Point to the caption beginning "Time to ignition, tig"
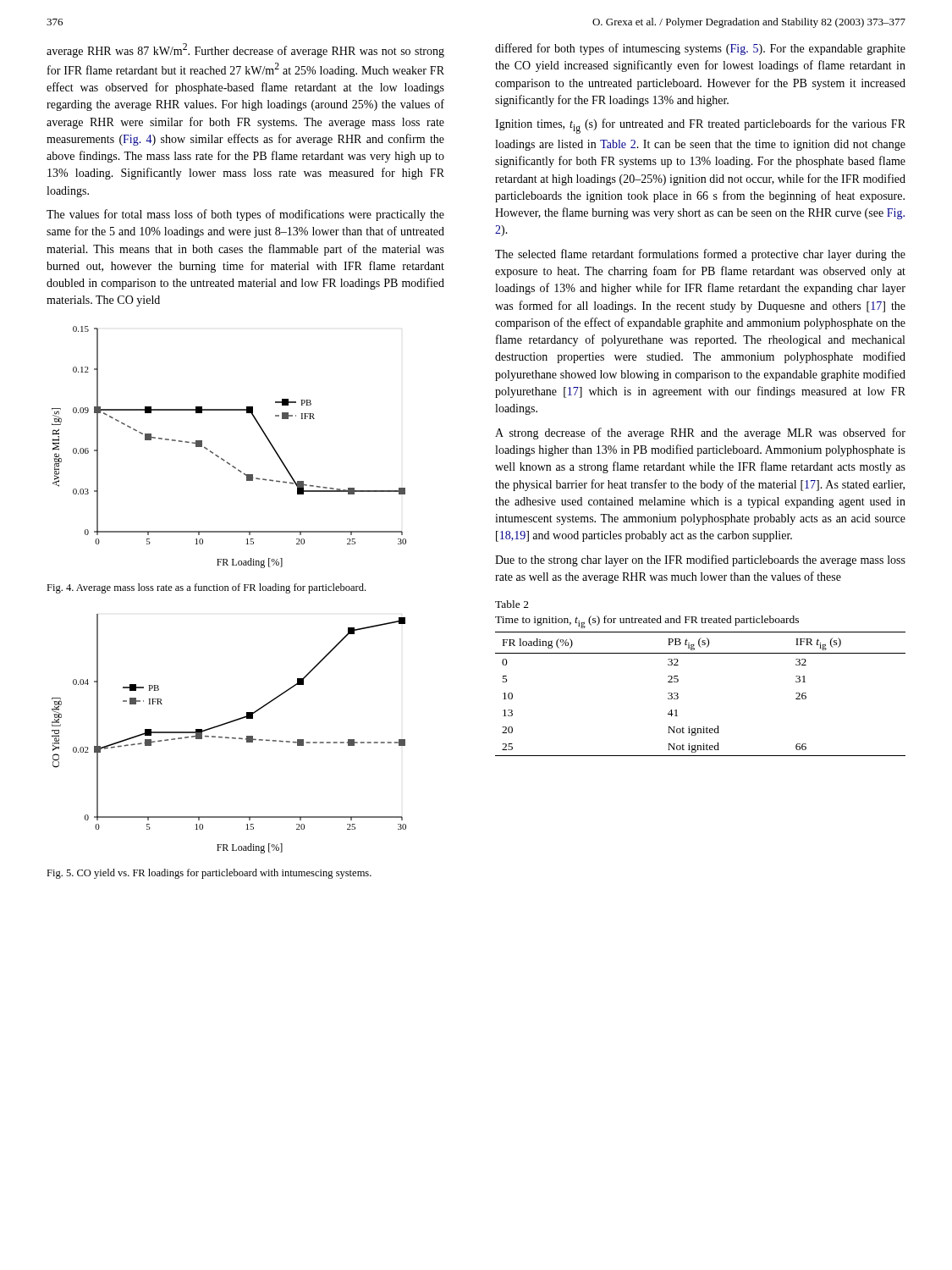This screenshot has height=1270, width=952. (647, 621)
